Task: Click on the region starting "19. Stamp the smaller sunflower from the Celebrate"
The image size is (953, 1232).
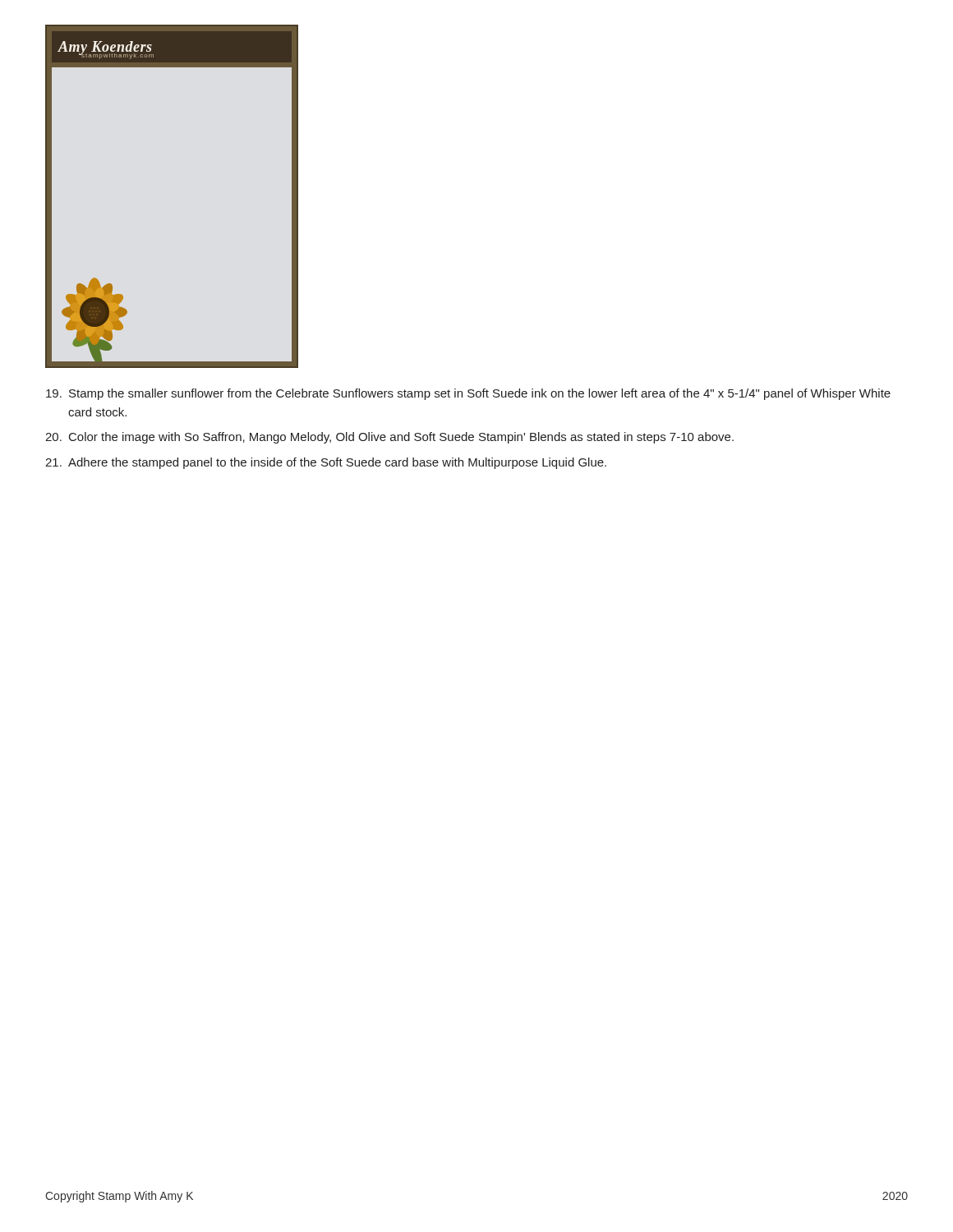Action: tap(476, 403)
